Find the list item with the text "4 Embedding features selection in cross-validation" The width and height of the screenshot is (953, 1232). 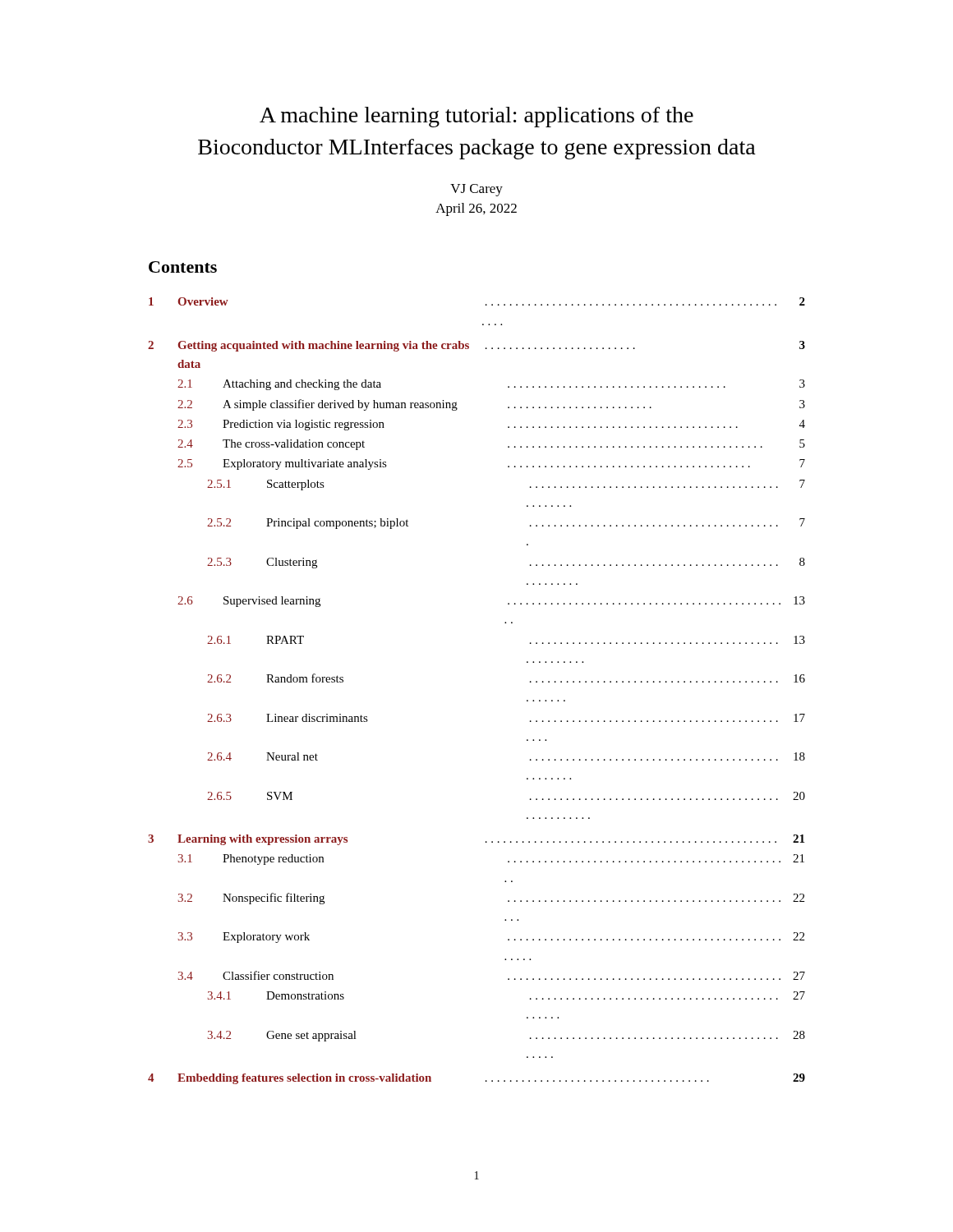click(476, 1078)
